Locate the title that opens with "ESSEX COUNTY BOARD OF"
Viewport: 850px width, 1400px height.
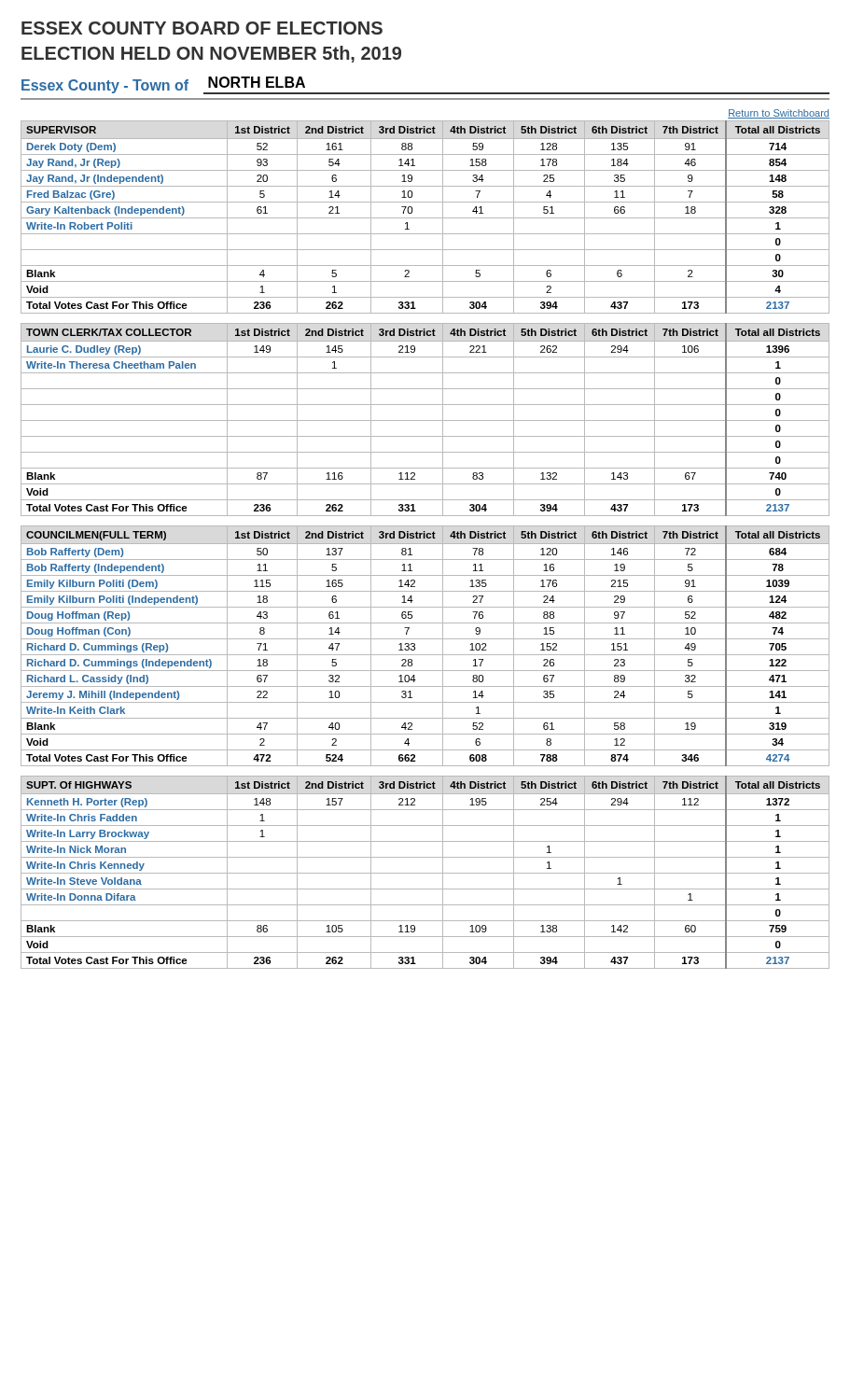[202, 28]
